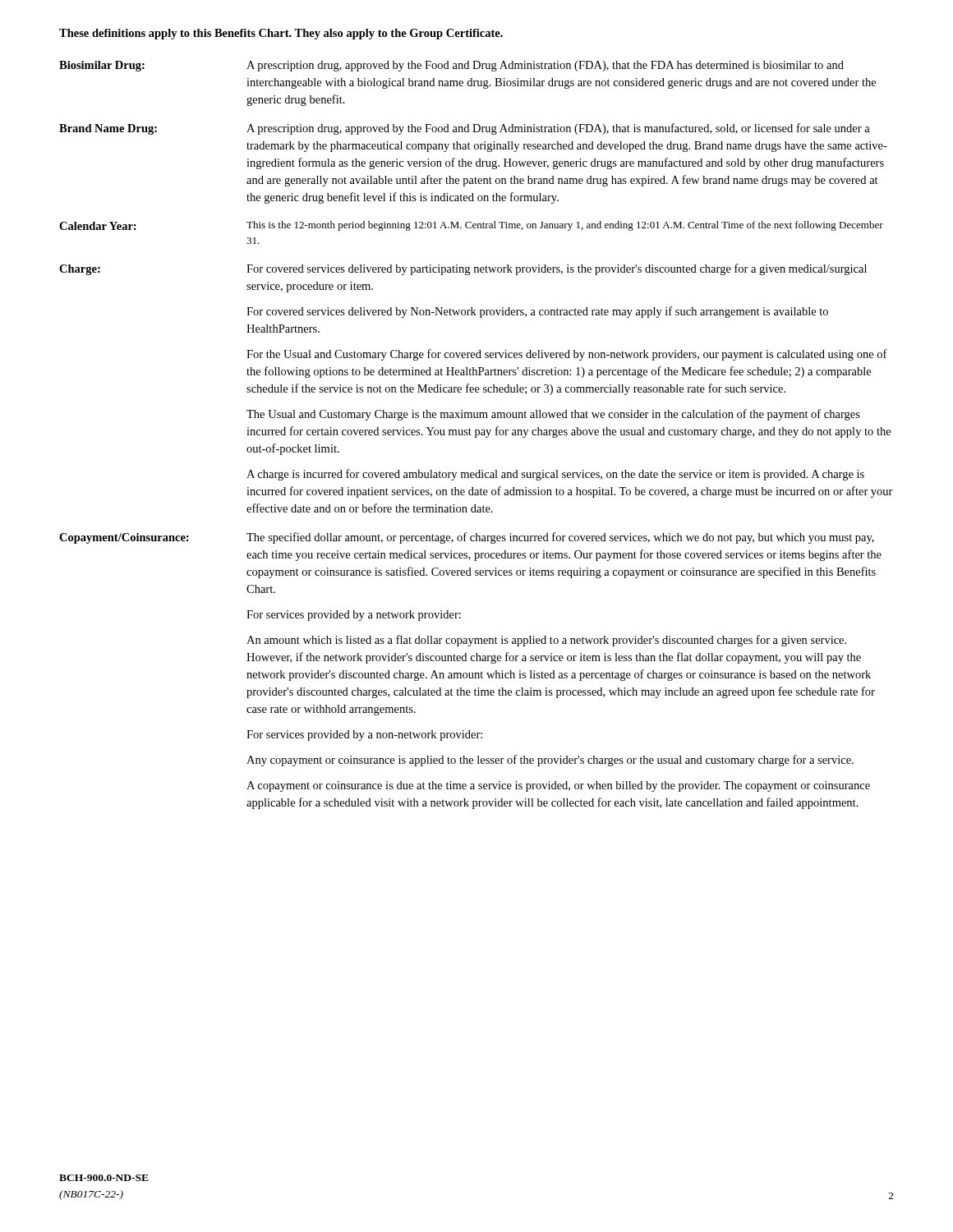
Task: Click on the element starting "These definitions apply to this Benefits Chart. They"
Action: click(281, 33)
